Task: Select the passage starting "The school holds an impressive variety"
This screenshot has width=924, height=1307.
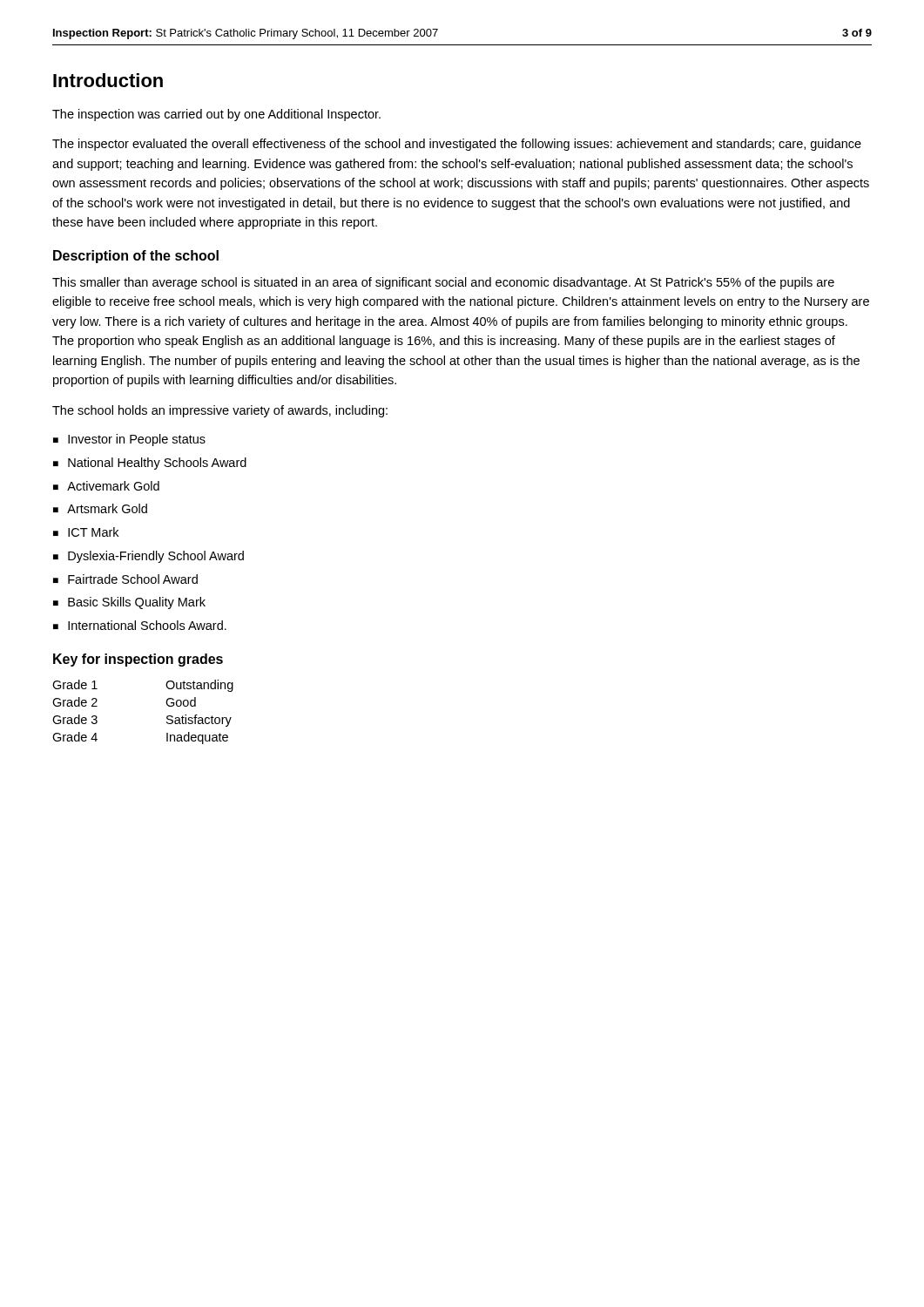Action: [x=220, y=411]
